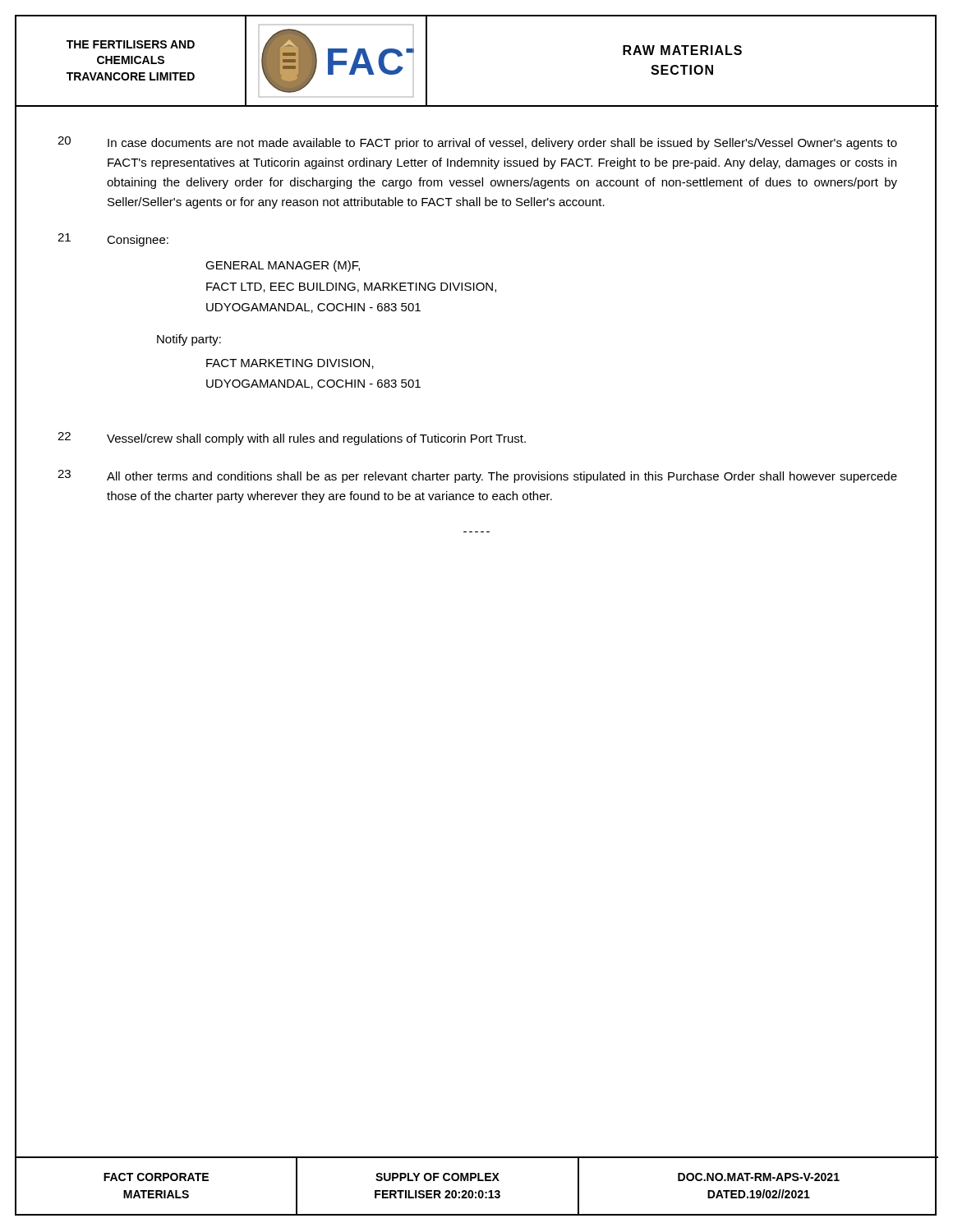The width and height of the screenshot is (953, 1232).
Task: Locate the list item containing "23 All other terms and"
Action: pos(477,486)
